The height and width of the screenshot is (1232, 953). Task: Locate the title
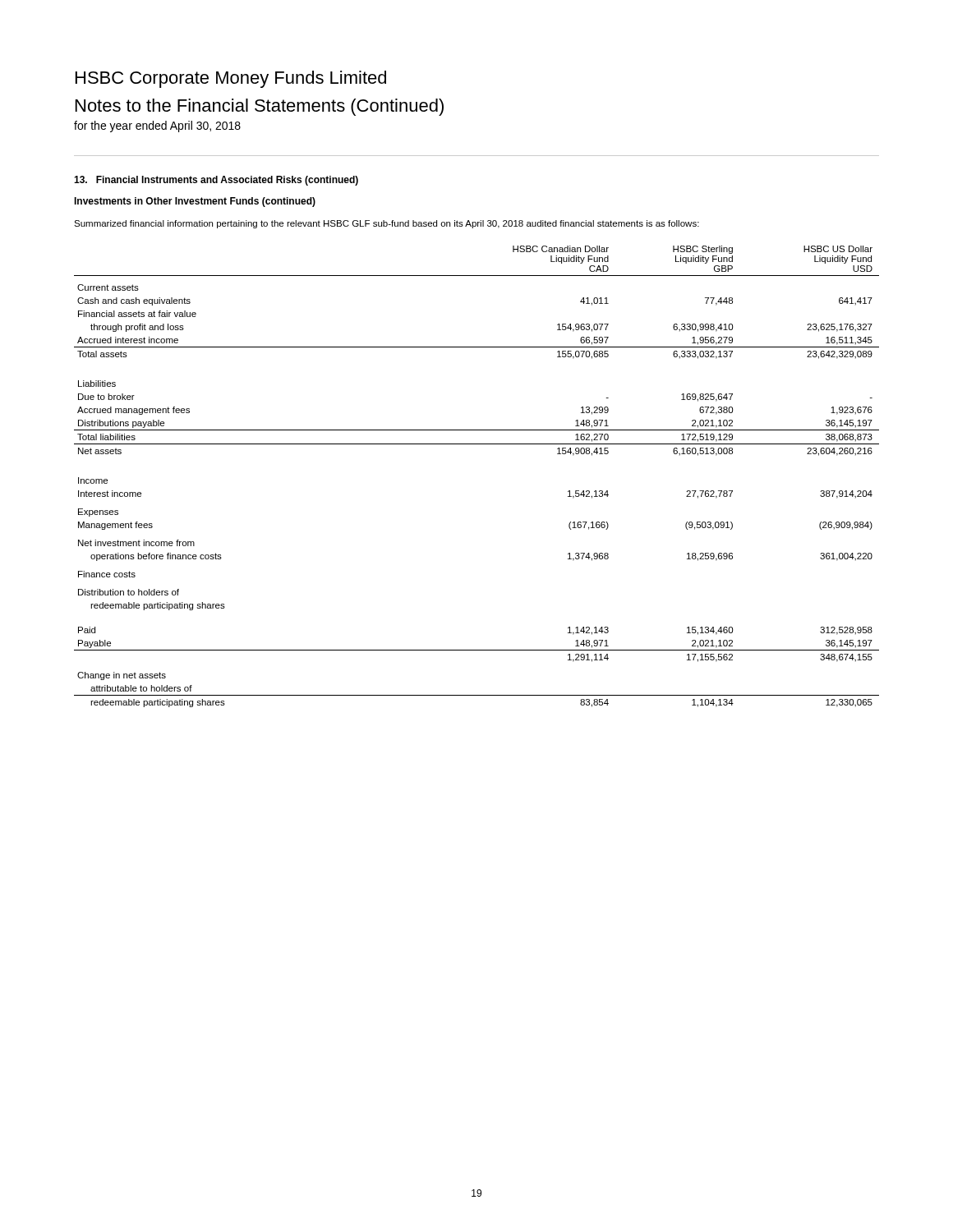pyautogui.click(x=476, y=99)
